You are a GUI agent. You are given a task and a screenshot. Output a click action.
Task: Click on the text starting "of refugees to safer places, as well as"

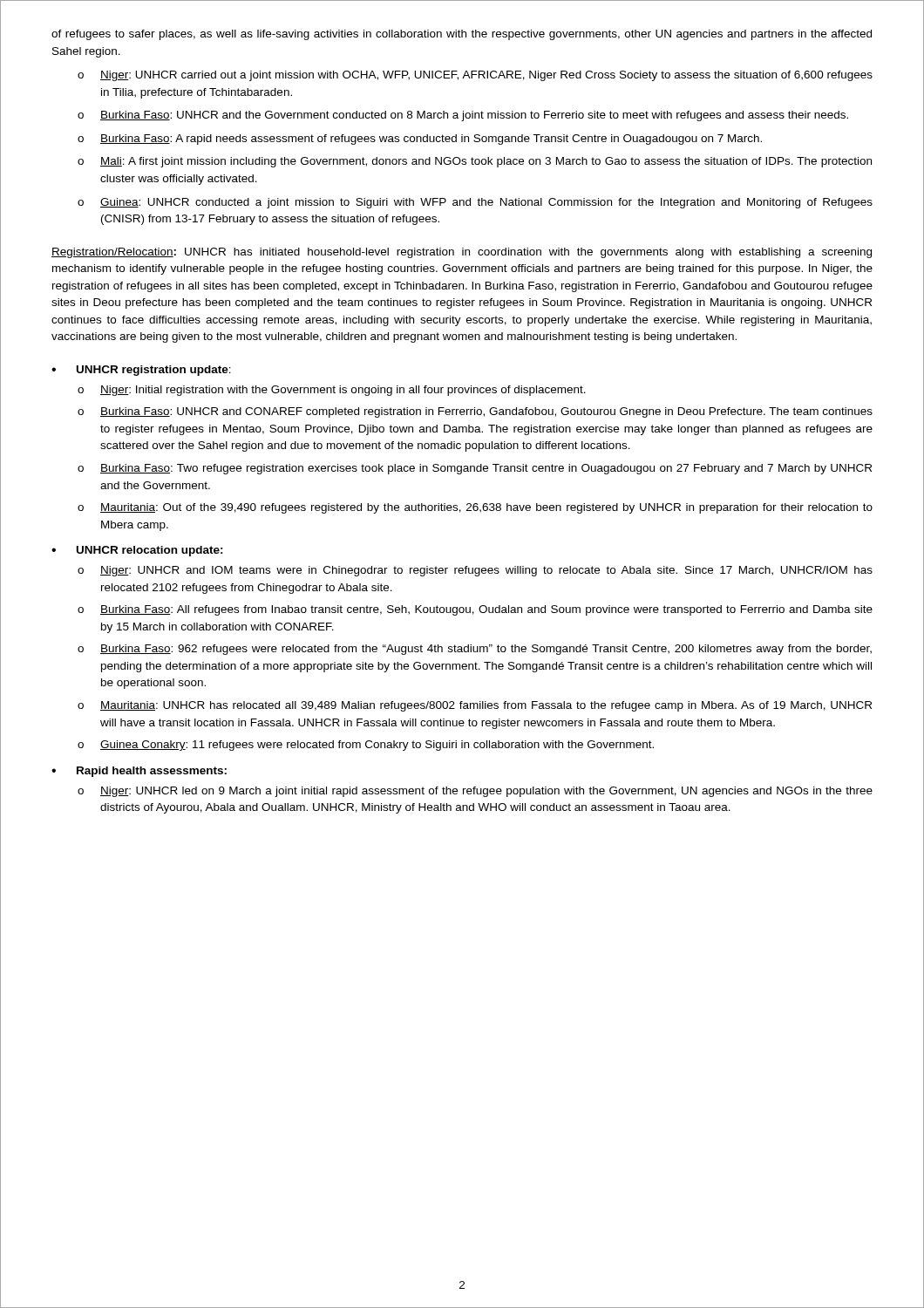point(462,42)
